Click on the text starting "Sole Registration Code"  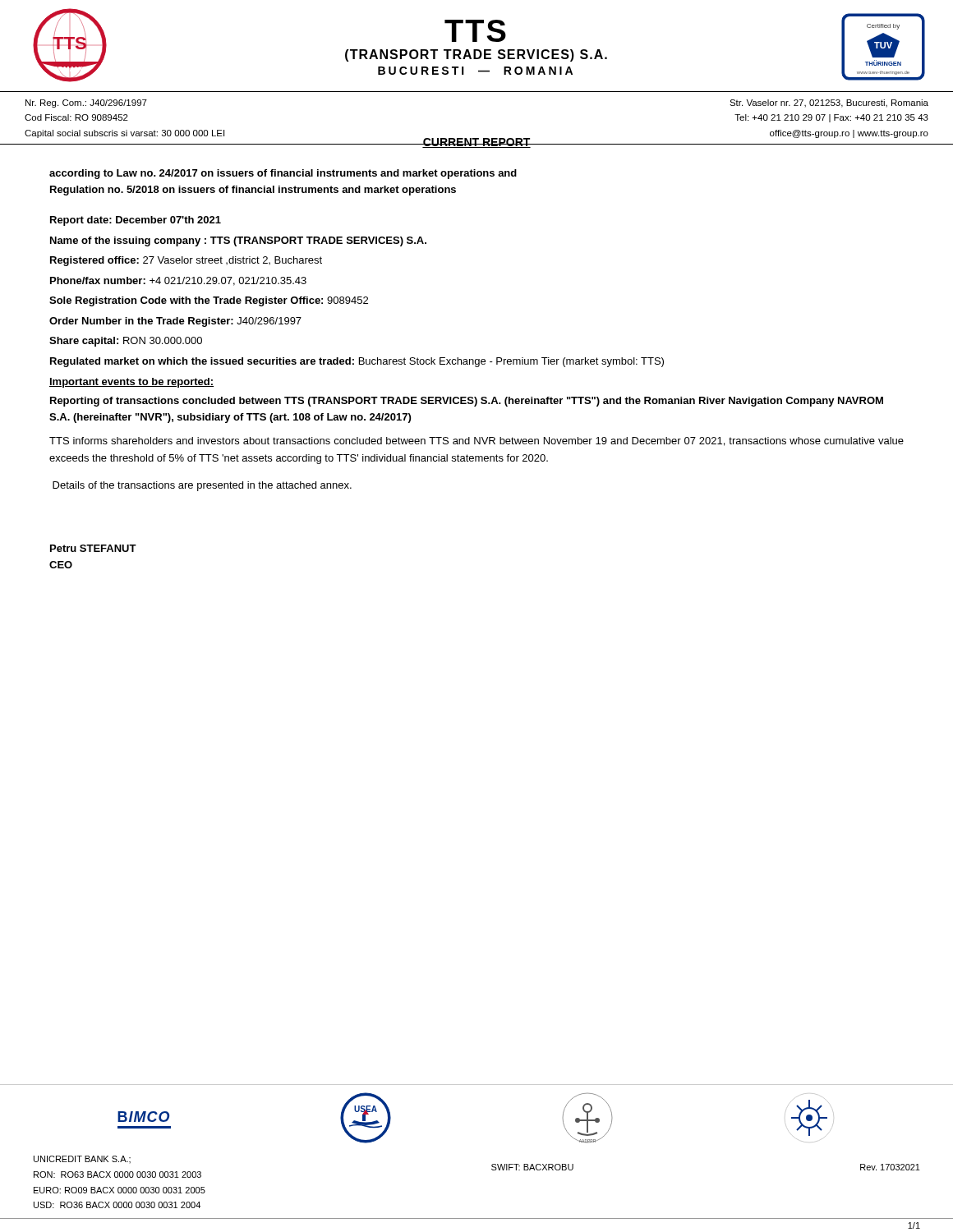point(209,300)
